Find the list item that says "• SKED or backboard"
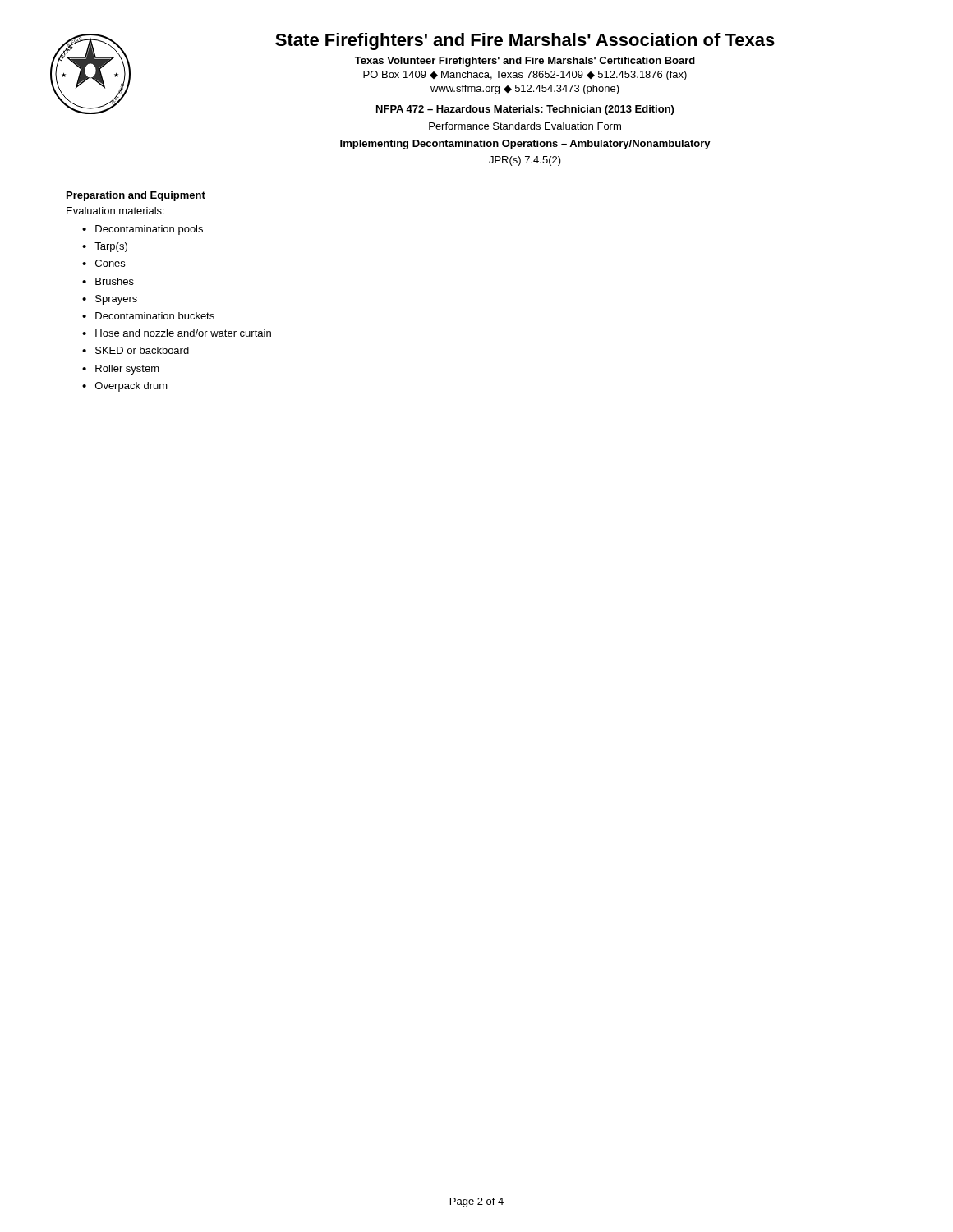Viewport: 953px width, 1232px height. click(x=136, y=351)
